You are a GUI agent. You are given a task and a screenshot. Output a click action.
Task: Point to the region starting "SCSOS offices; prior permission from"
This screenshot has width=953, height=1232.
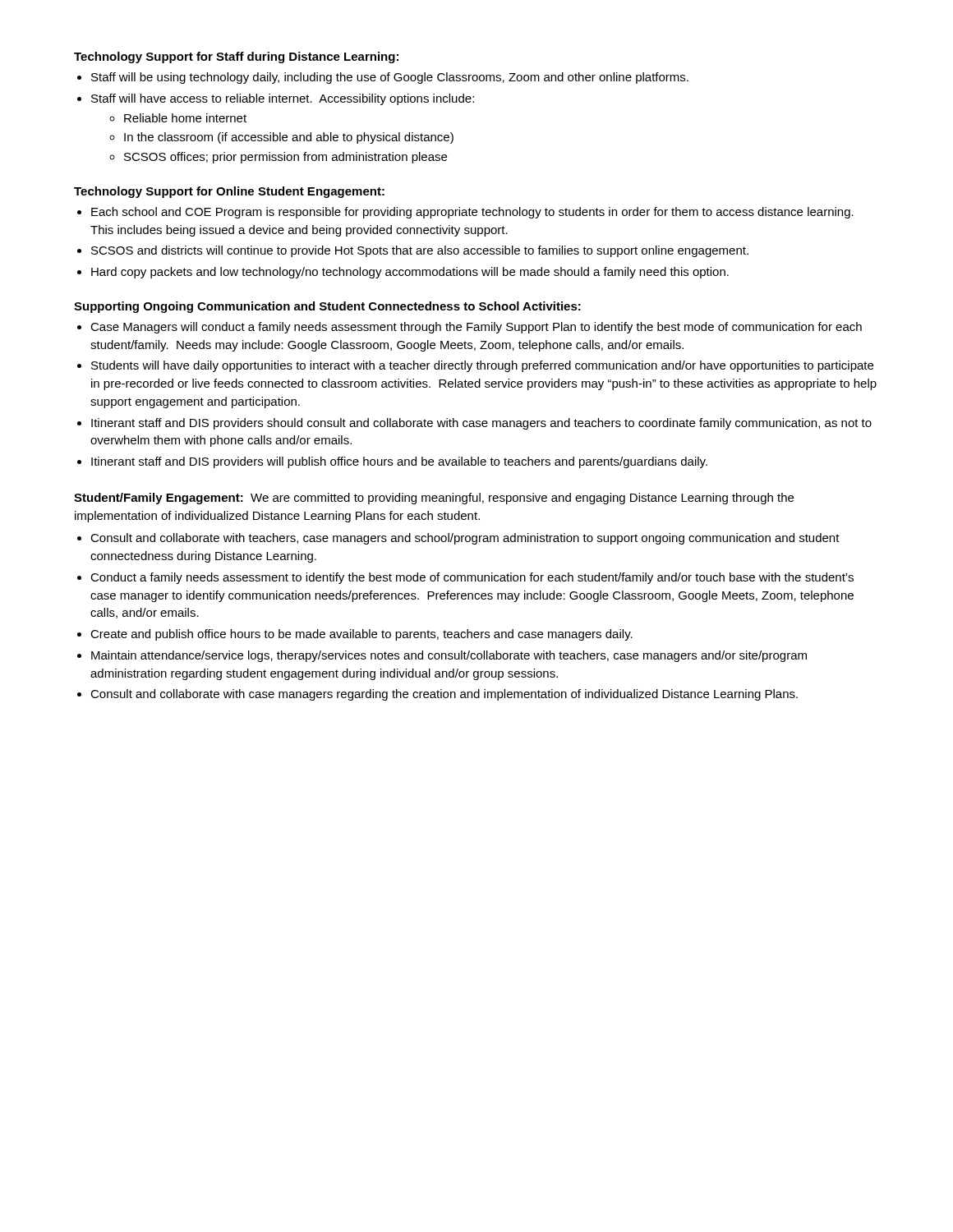(285, 156)
